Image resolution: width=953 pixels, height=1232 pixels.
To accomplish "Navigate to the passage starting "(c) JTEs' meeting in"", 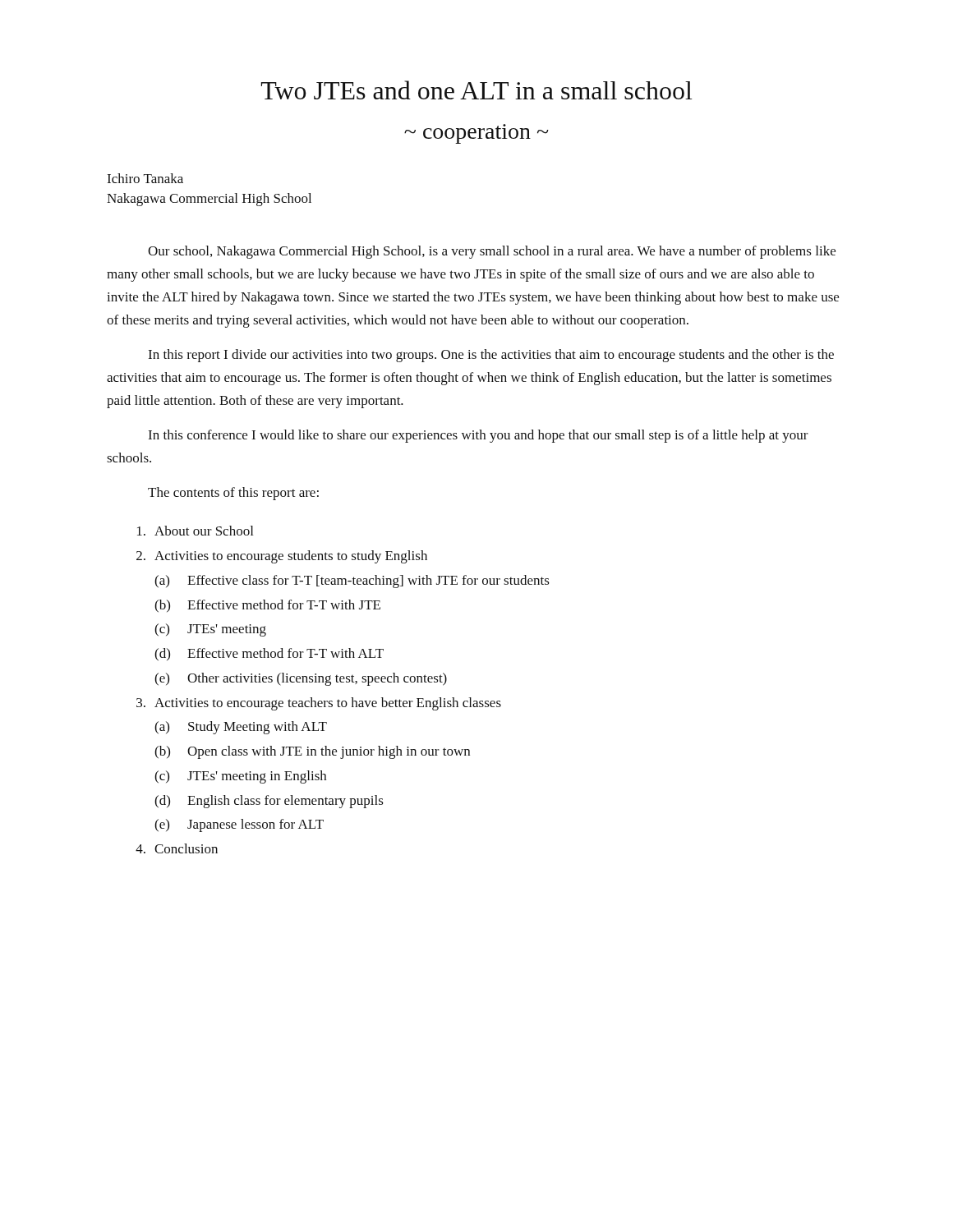I will 240,777.
